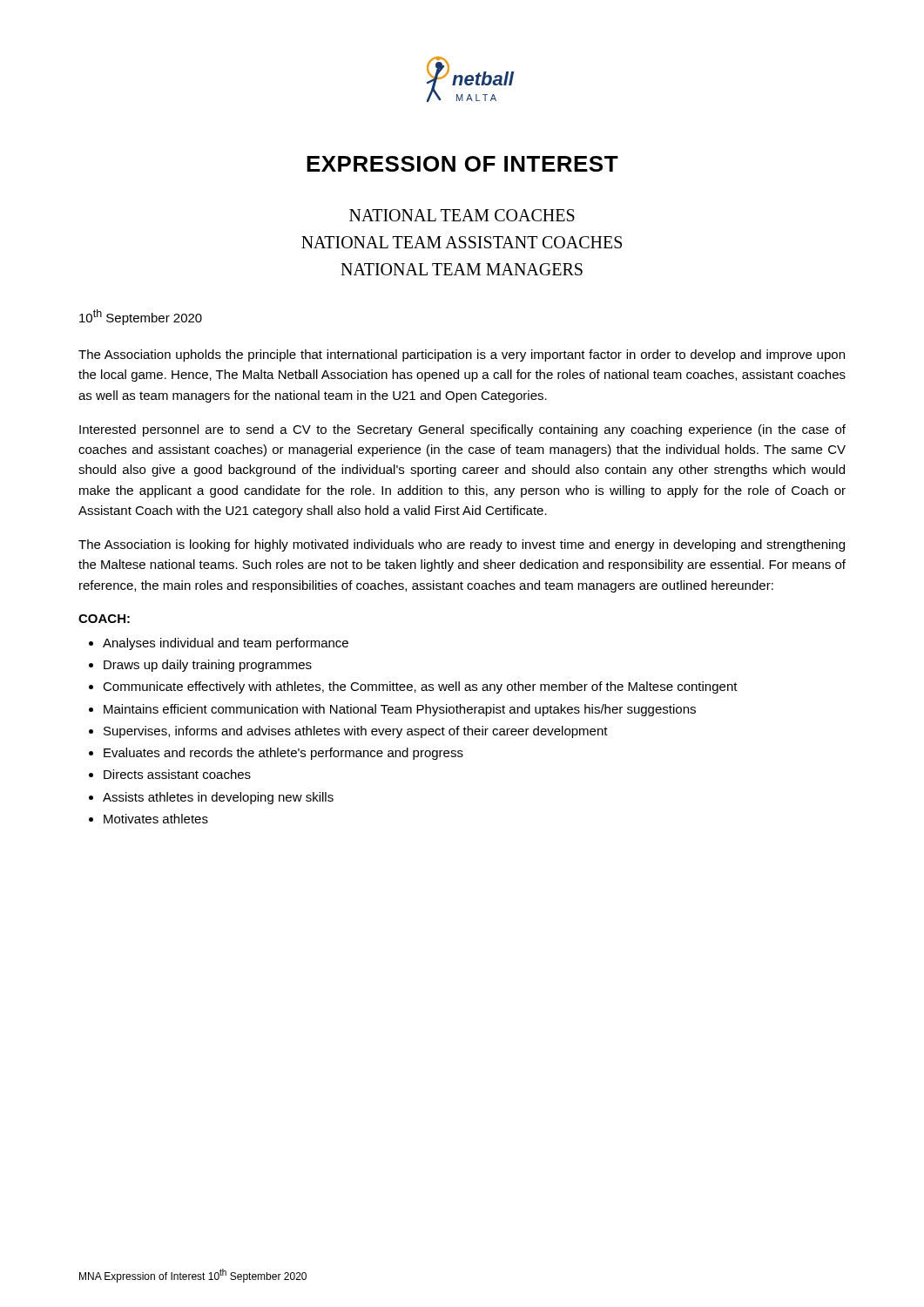
Task: Select the text block that says "Interested personnel are to send a CV"
Action: pos(462,469)
